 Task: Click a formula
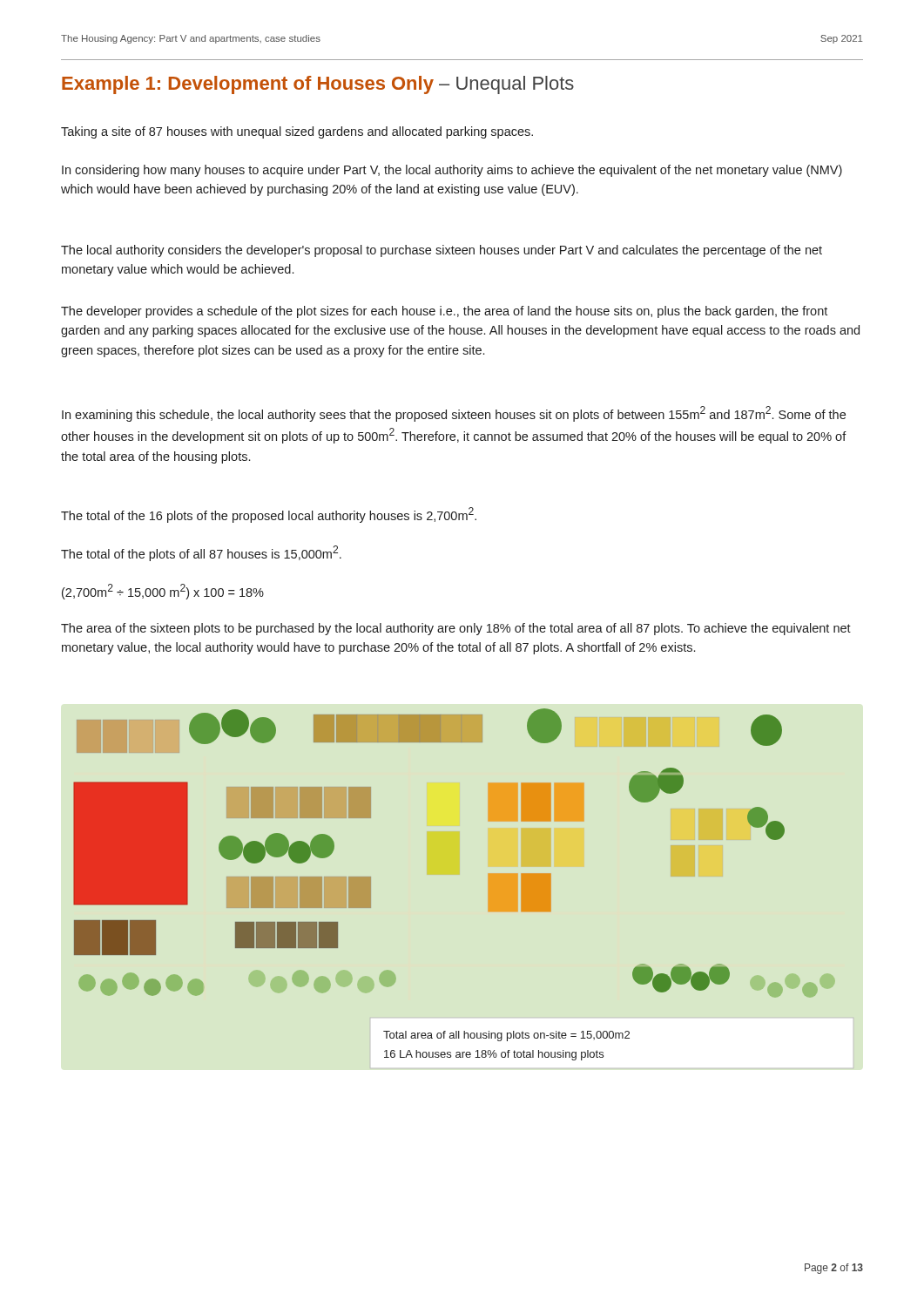(162, 591)
